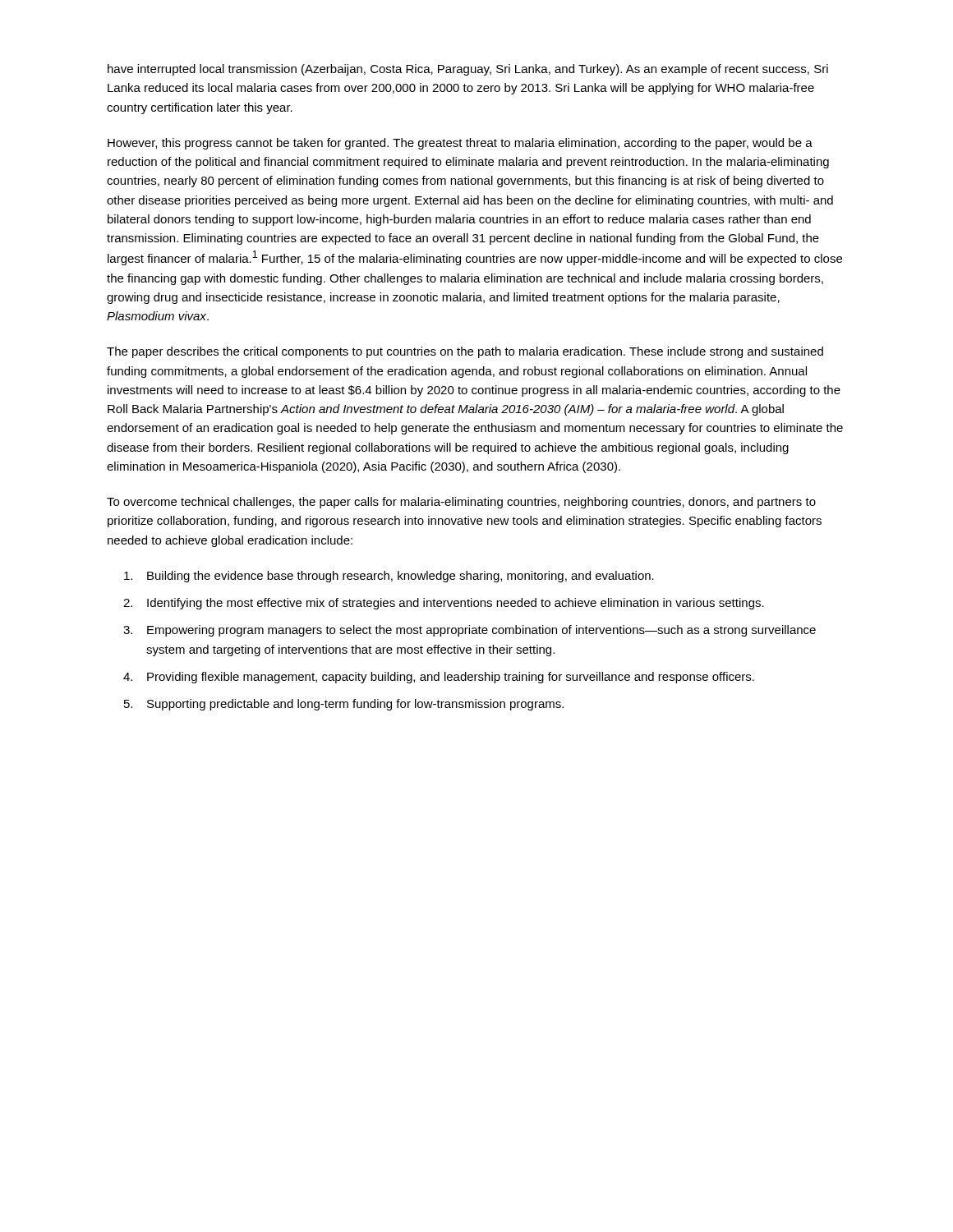Locate the list item with the text "4. Providing flexible management, capacity building,"
The width and height of the screenshot is (953, 1232).
[485, 676]
